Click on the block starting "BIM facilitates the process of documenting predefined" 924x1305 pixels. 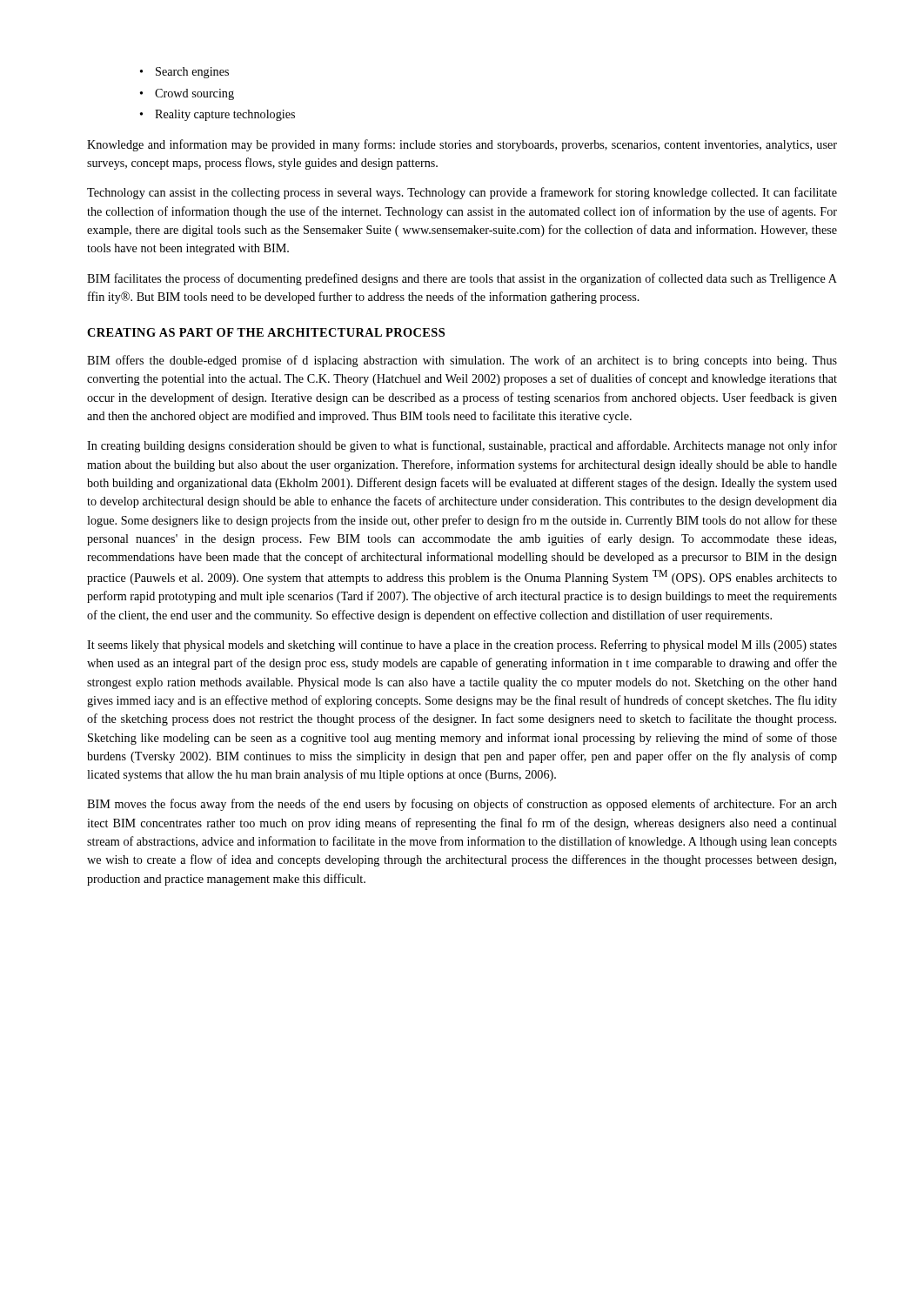(462, 287)
